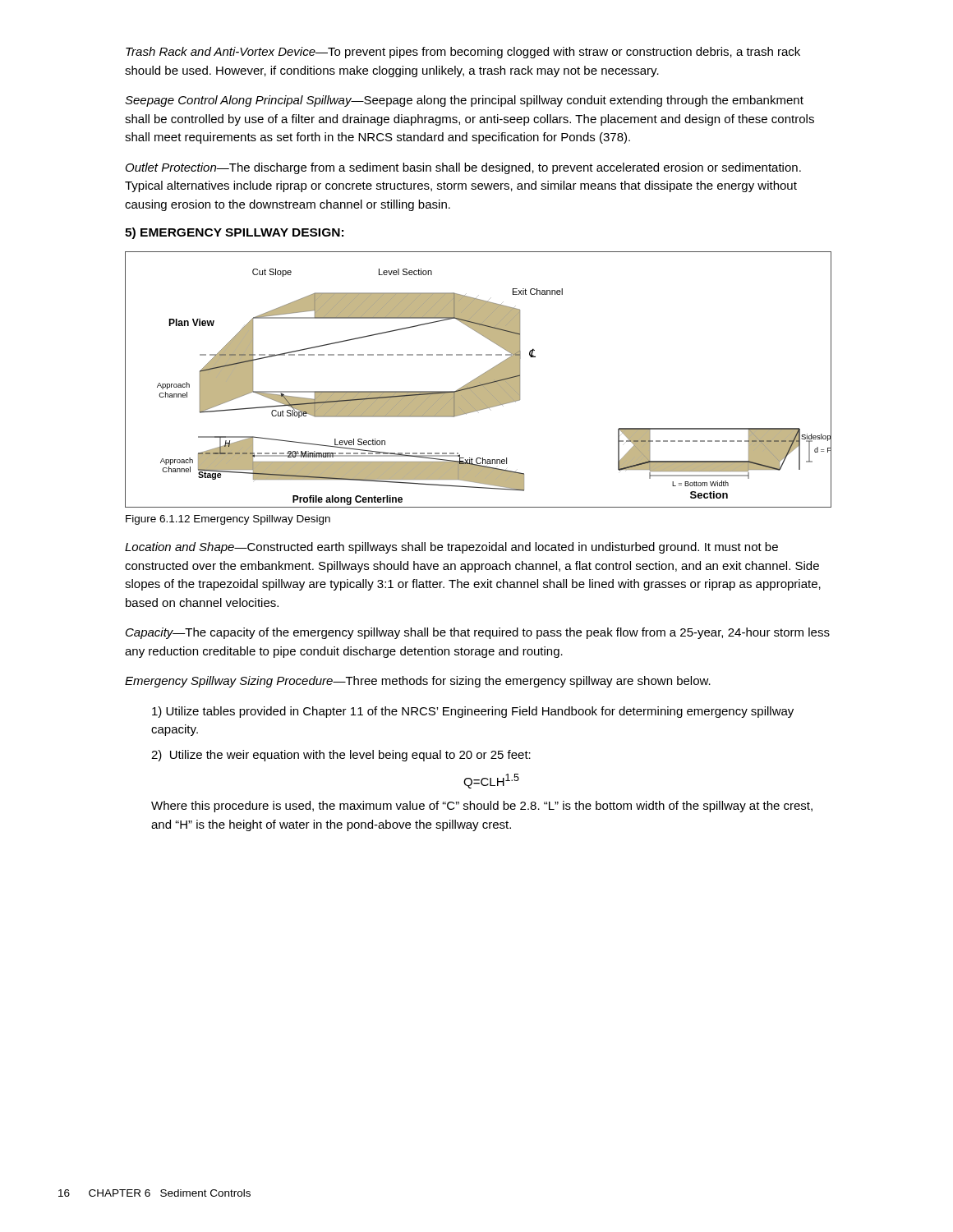The image size is (953, 1232).
Task: Click the engineering diagram
Action: coord(478,379)
